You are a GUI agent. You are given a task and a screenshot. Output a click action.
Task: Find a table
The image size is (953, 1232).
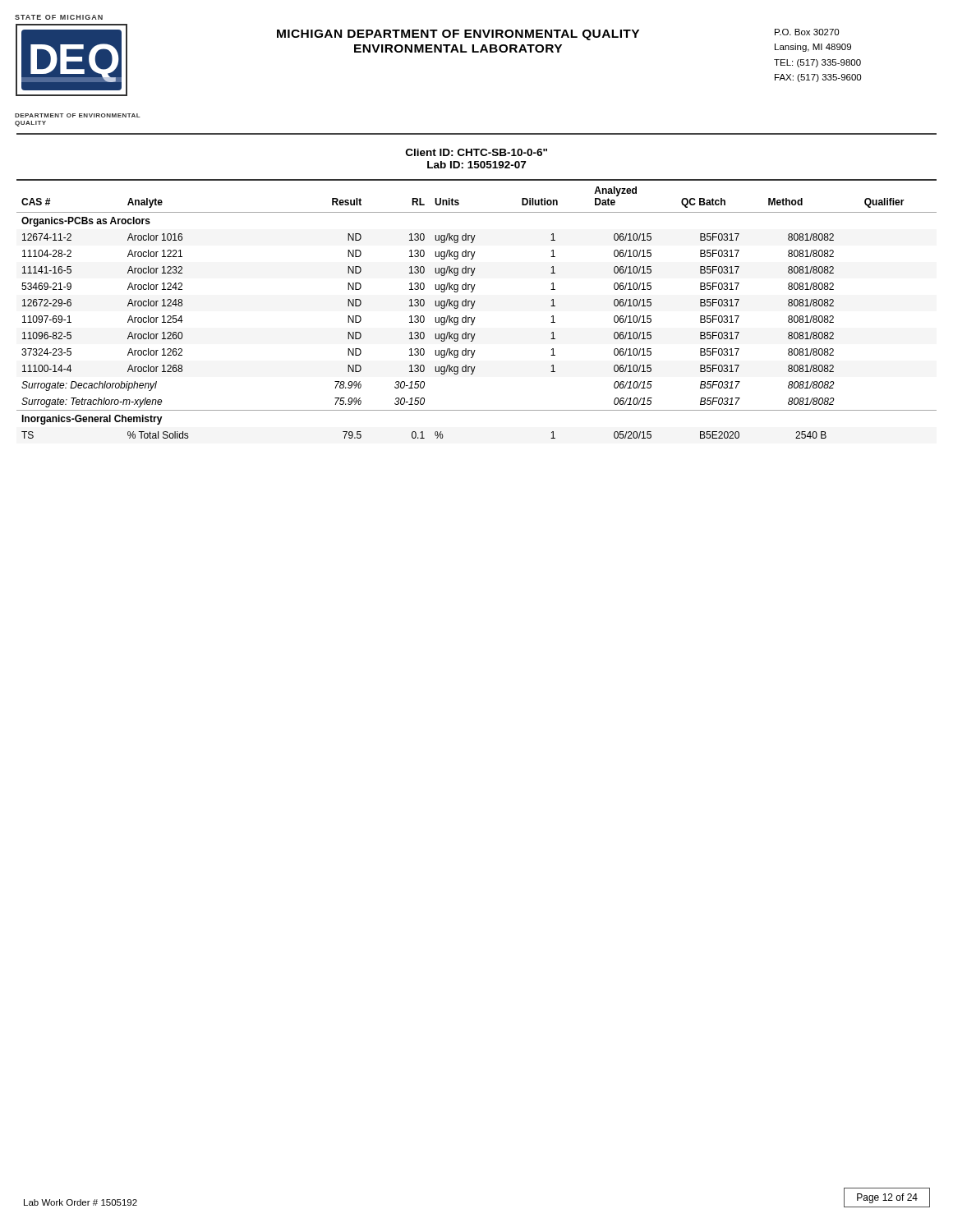(476, 311)
